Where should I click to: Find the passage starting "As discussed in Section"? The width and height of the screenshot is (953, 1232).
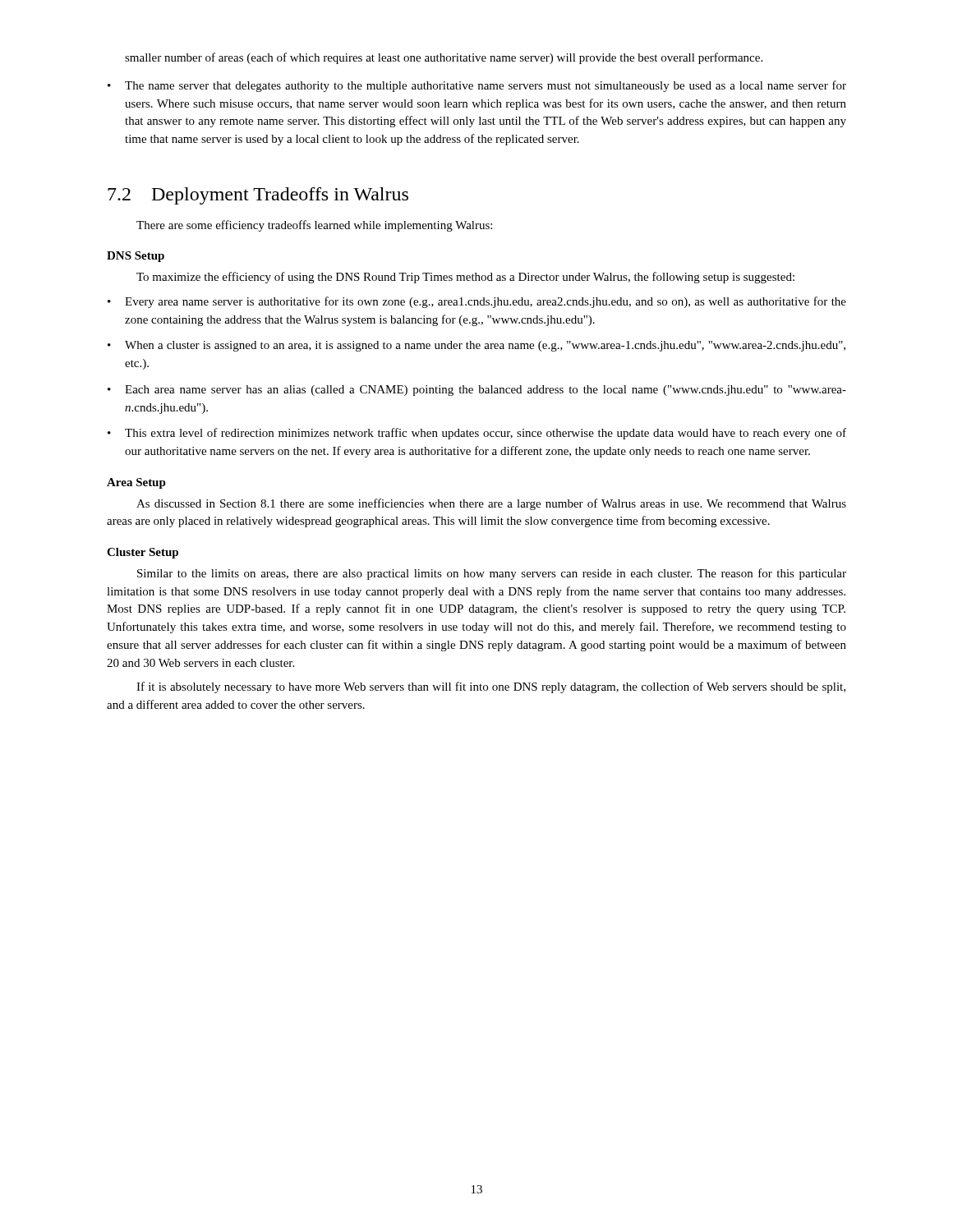coord(476,512)
